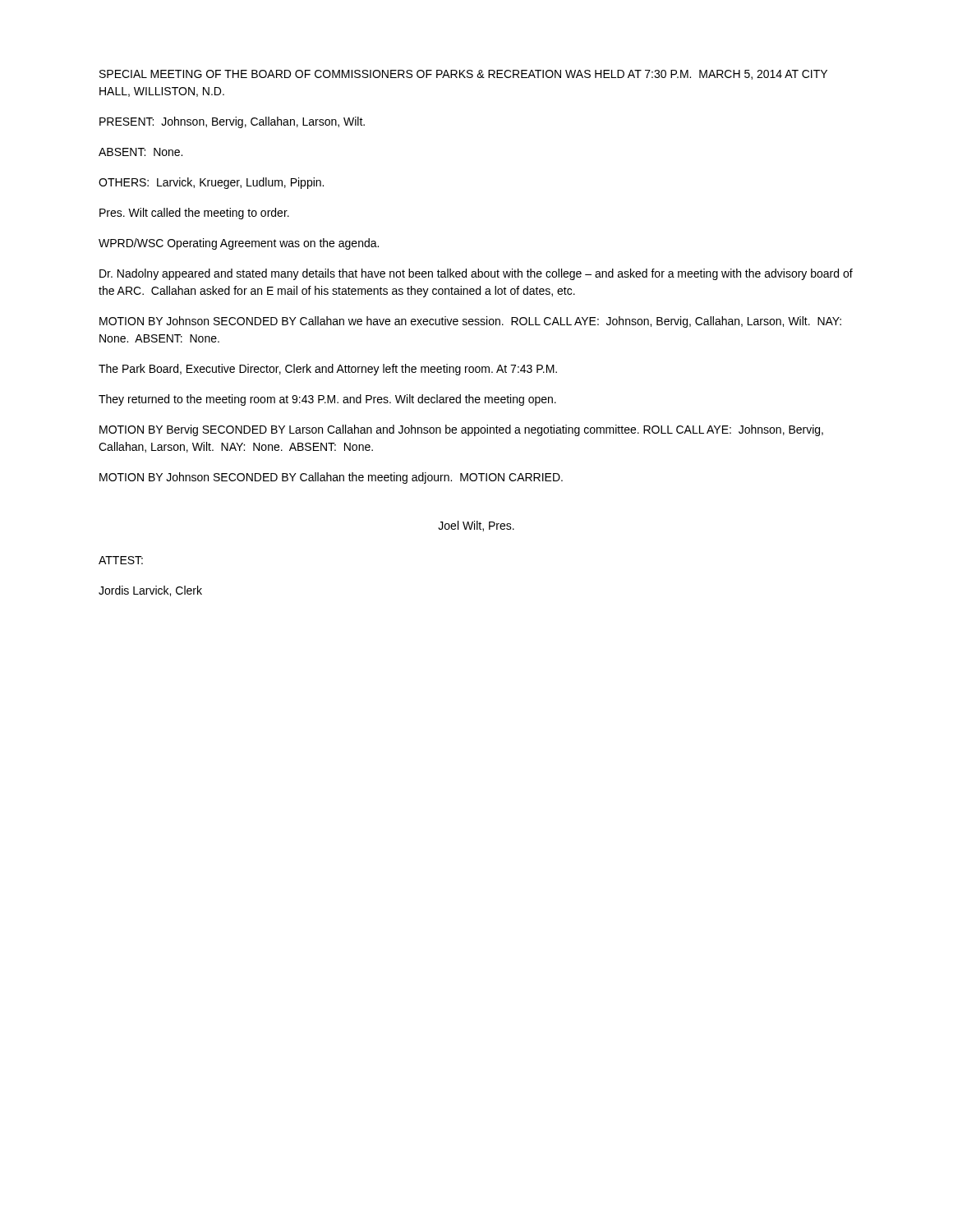
Task: Click on the text that reads "Jordis Larvick, Clerk"
Action: (150, 591)
